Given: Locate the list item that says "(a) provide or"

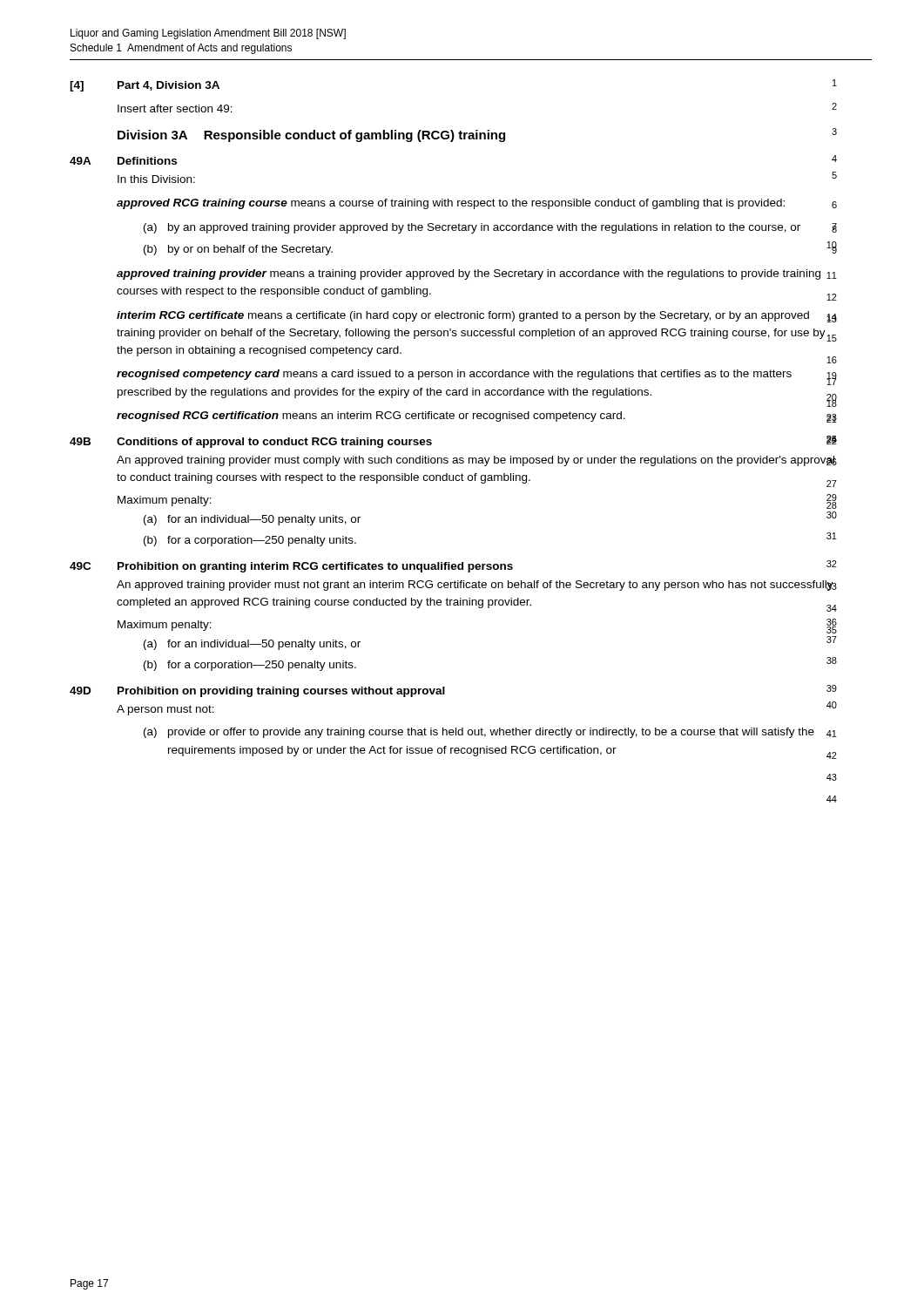Looking at the screenshot, I should (490, 741).
